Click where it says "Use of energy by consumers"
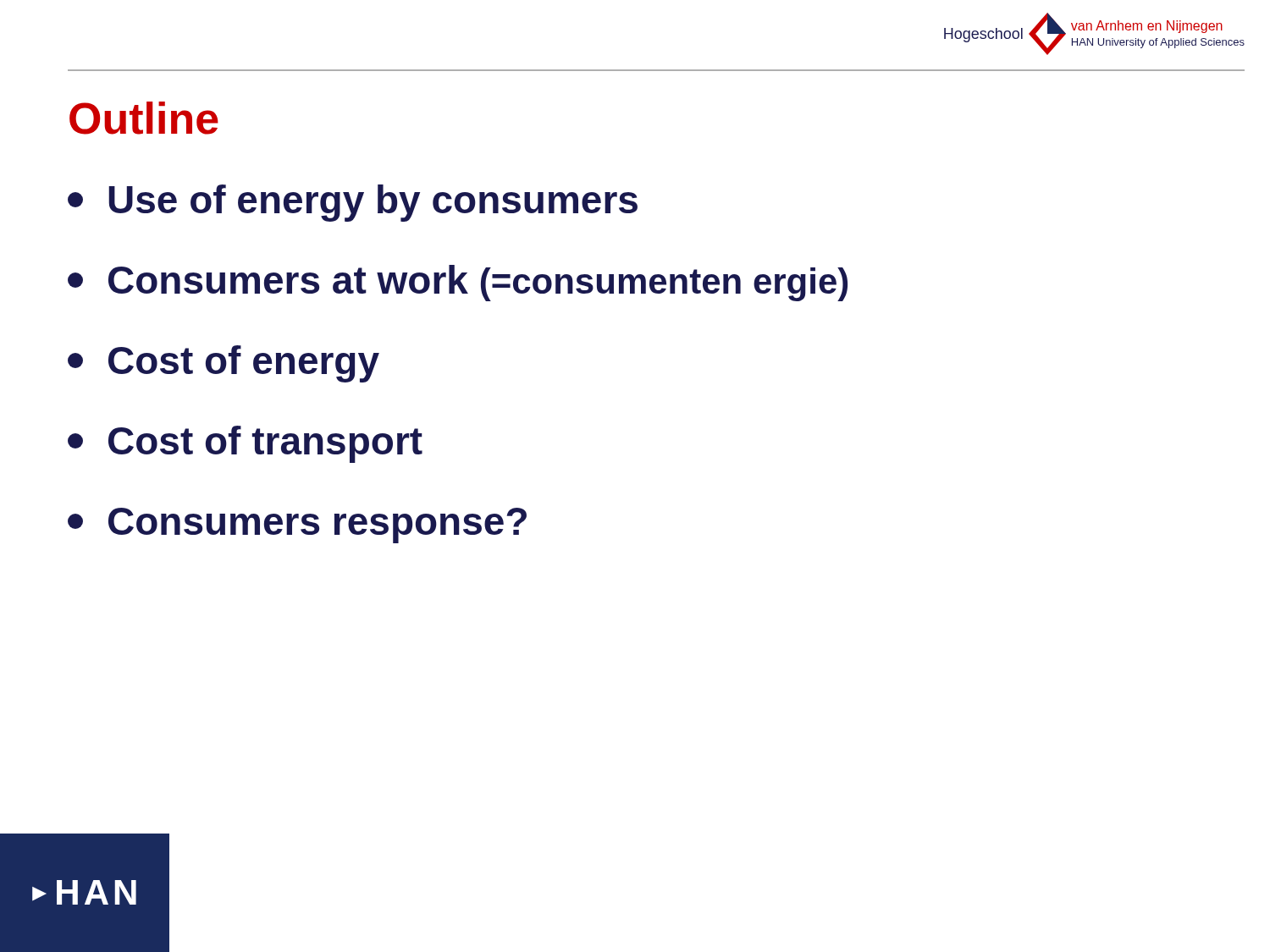 353,200
